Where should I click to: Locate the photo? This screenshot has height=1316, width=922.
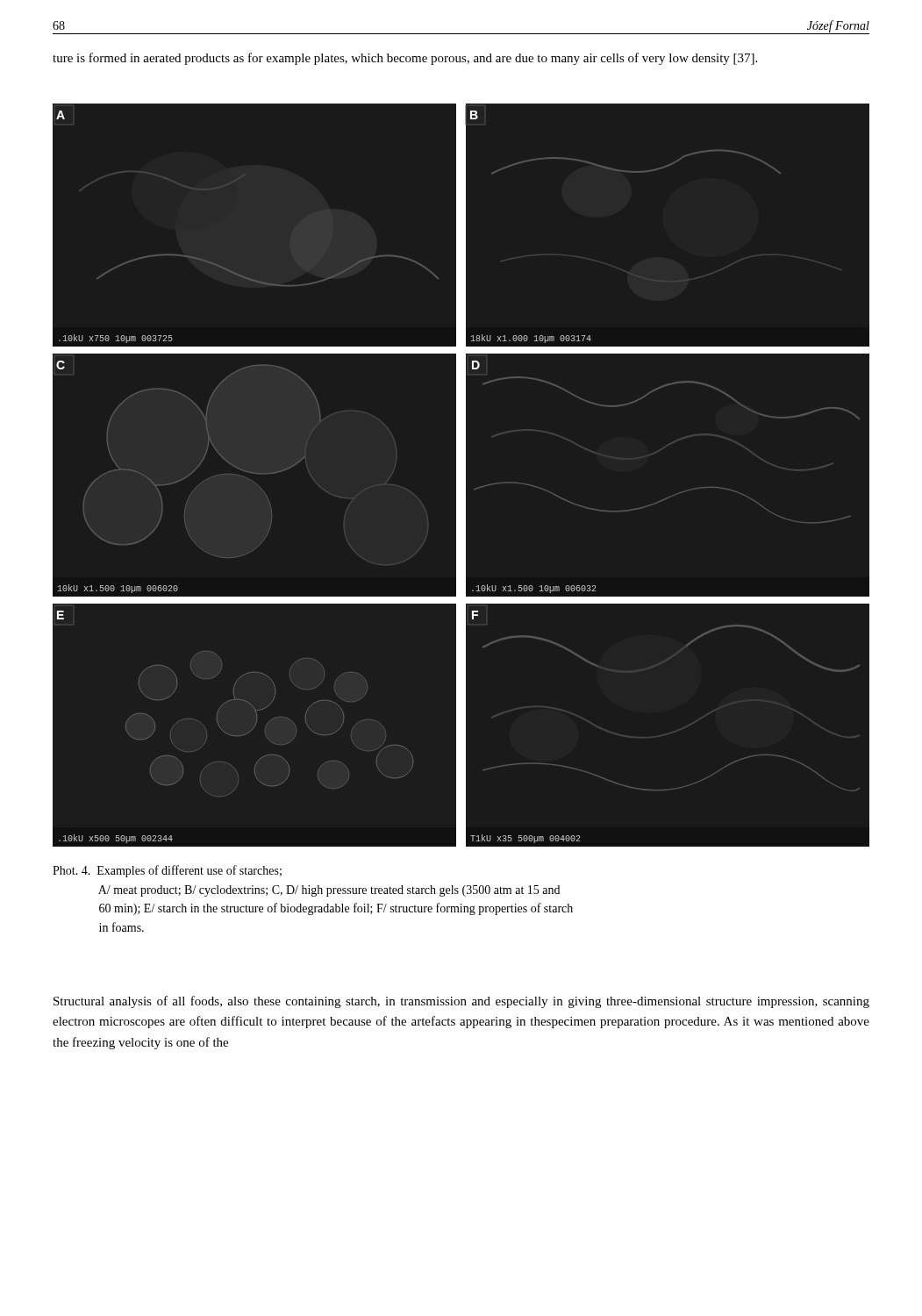pos(461,478)
